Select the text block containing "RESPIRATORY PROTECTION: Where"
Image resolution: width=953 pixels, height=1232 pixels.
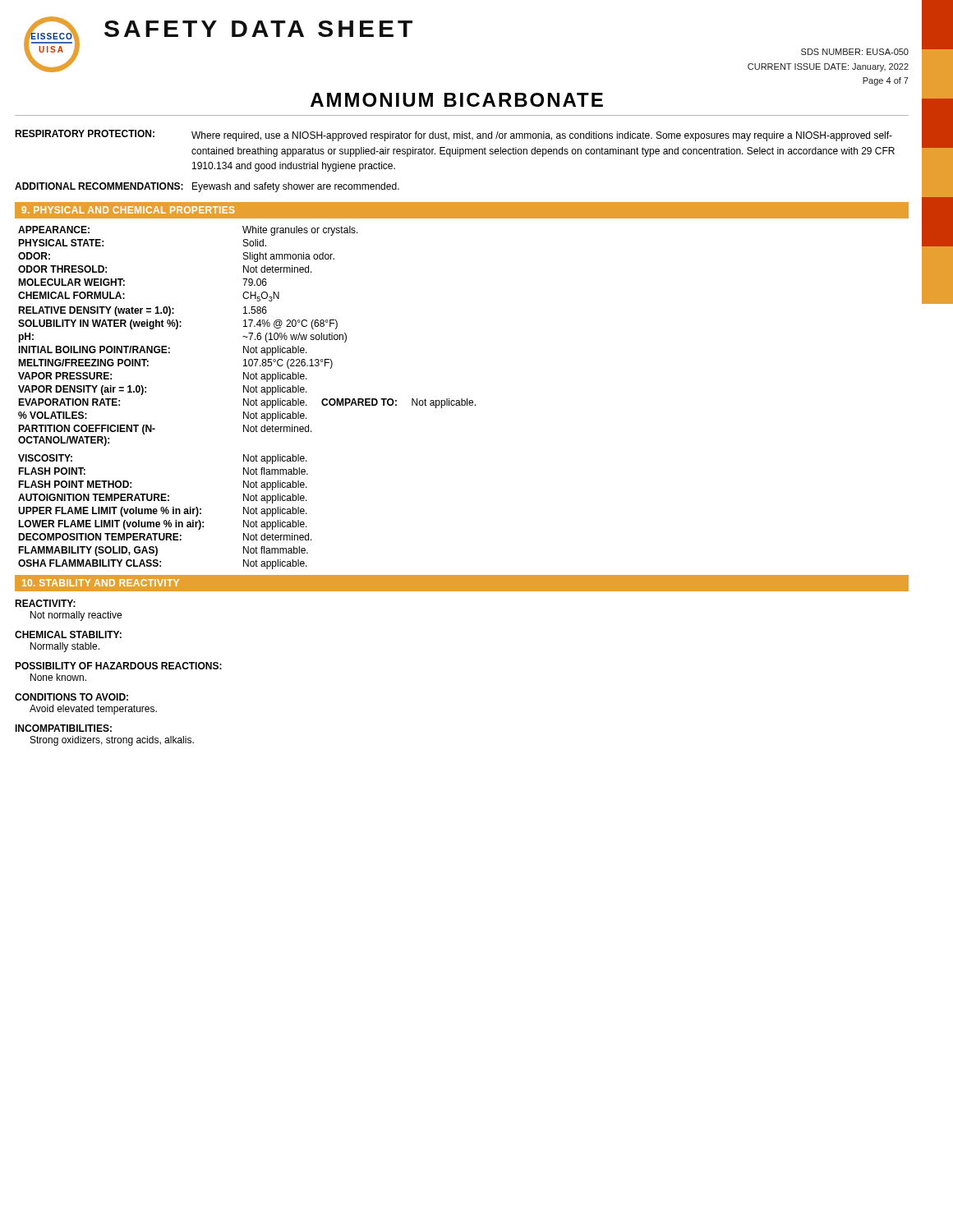(462, 151)
